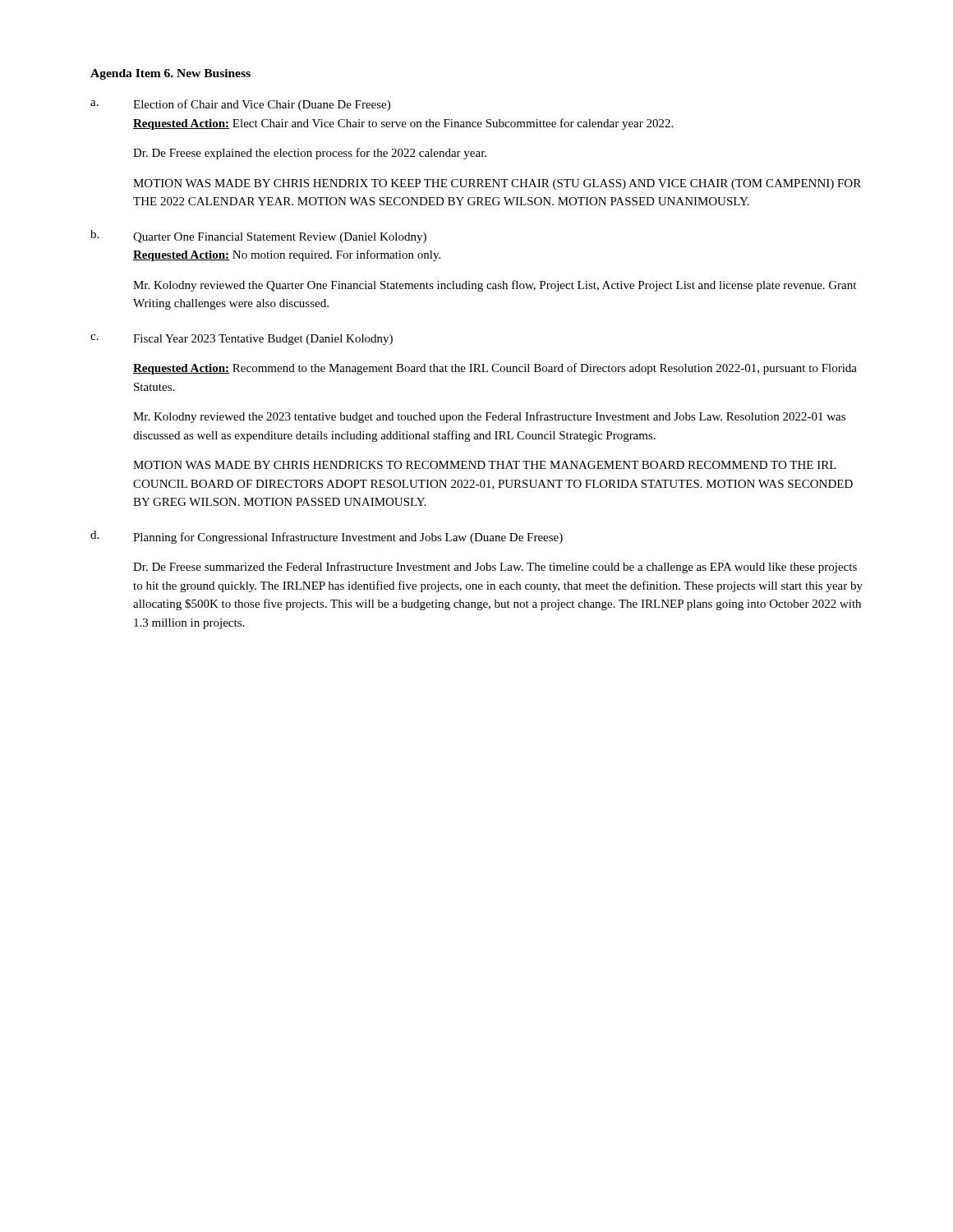This screenshot has height=1232, width=953.
Task: Select the text block that says "Dr. De Freese explained the election process for"
Action: (x=310, y=153)
